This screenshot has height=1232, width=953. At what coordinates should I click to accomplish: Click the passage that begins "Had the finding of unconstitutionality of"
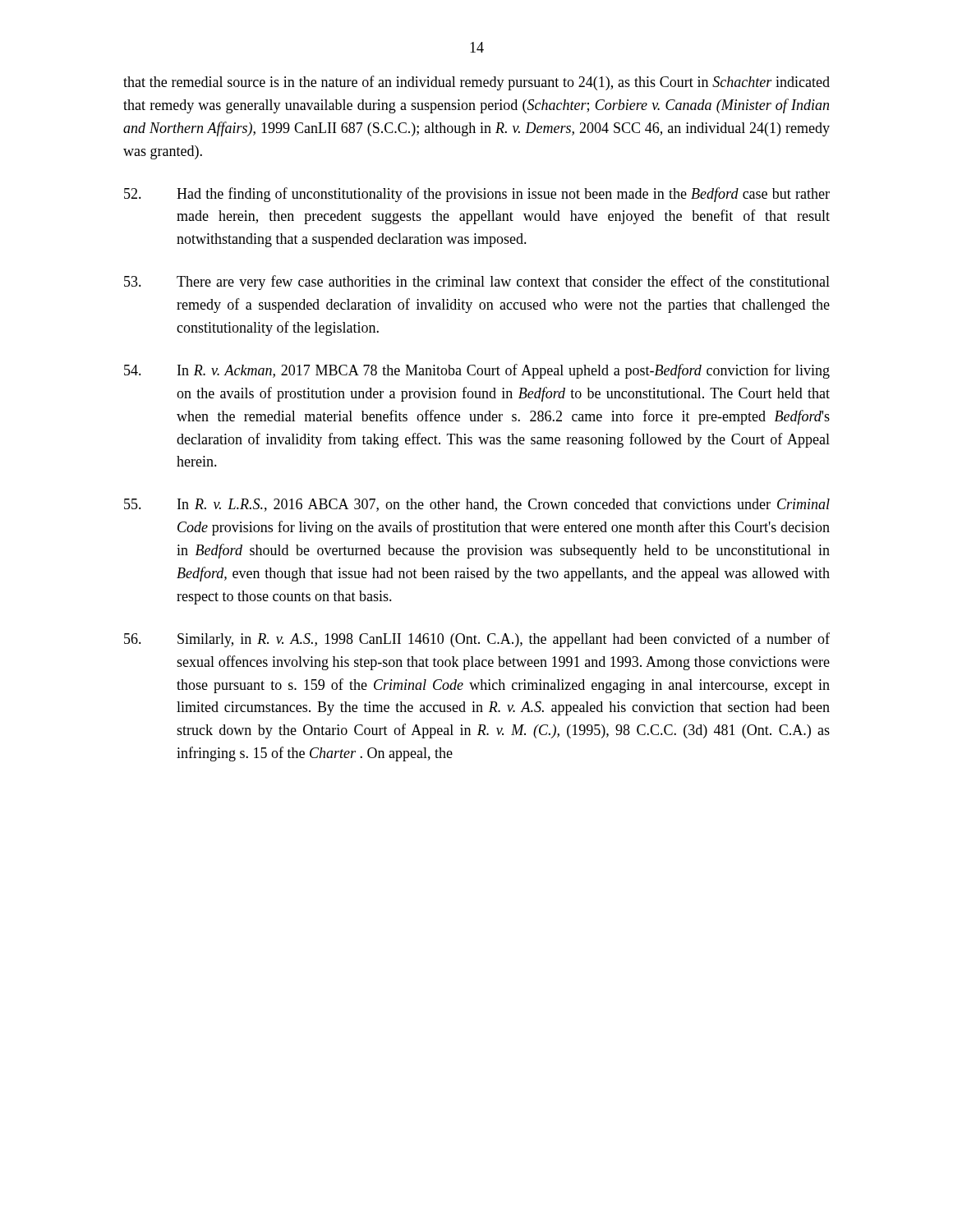pyautogui.click(x=476, y=217)
